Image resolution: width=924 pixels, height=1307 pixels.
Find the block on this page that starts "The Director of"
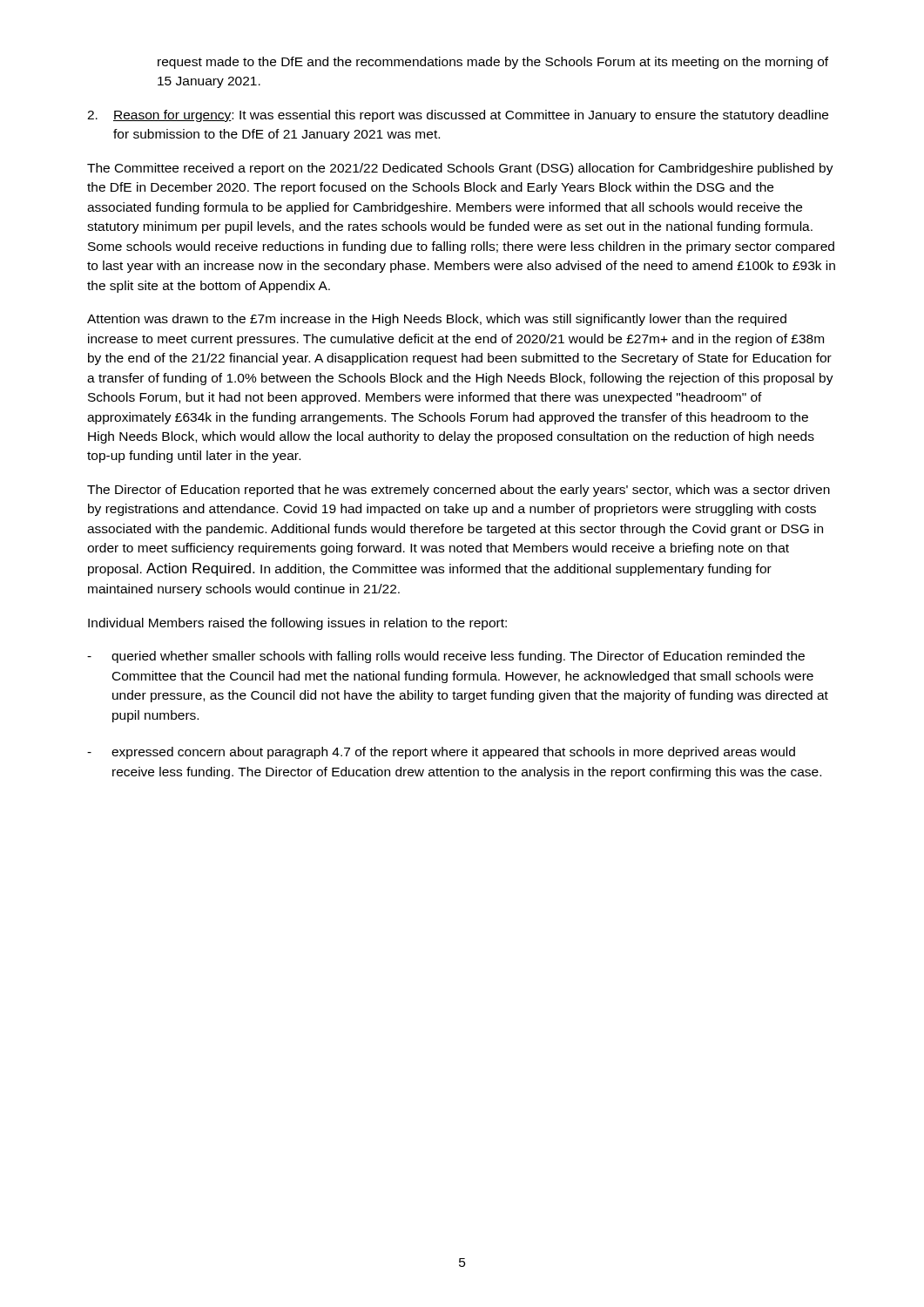pyautogui.click(x=462, y=540)
